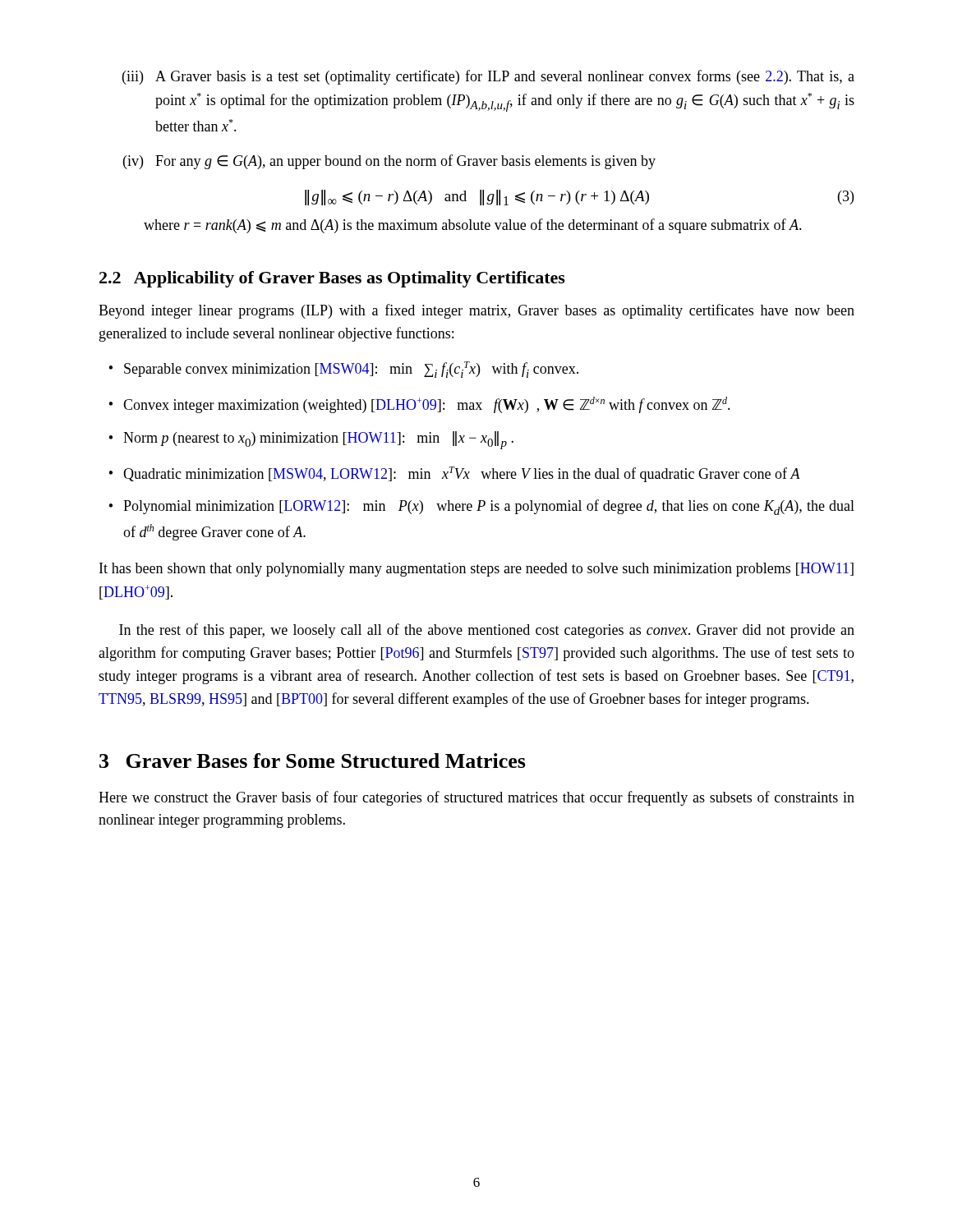
Task: Where is the formula that starts "‖g‖∞ ⩽ (n − r) Δ(A)"?
Action: (x=579, y=197)
